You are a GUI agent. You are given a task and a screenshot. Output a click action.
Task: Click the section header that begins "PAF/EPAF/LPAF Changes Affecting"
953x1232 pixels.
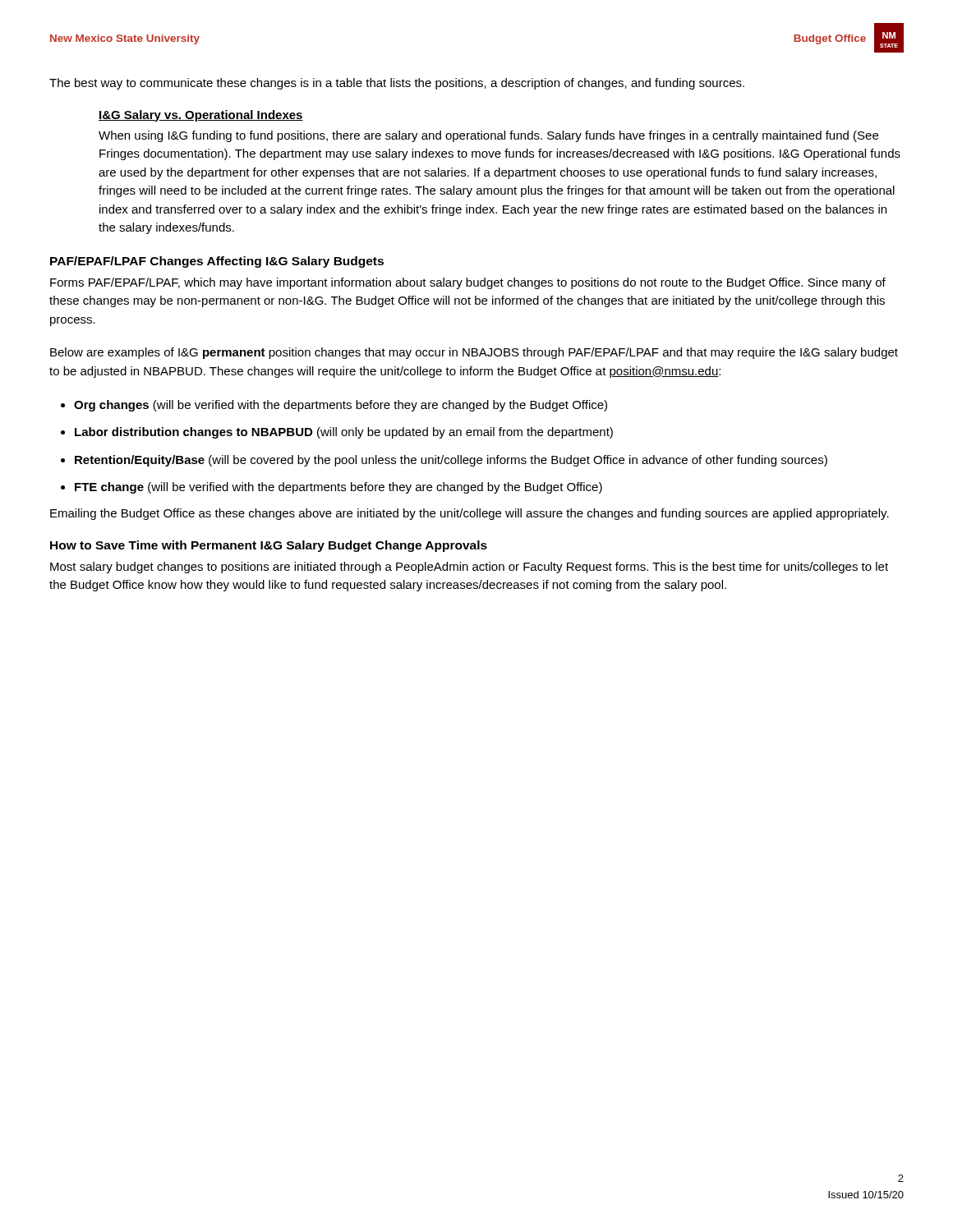coord(217,260)
